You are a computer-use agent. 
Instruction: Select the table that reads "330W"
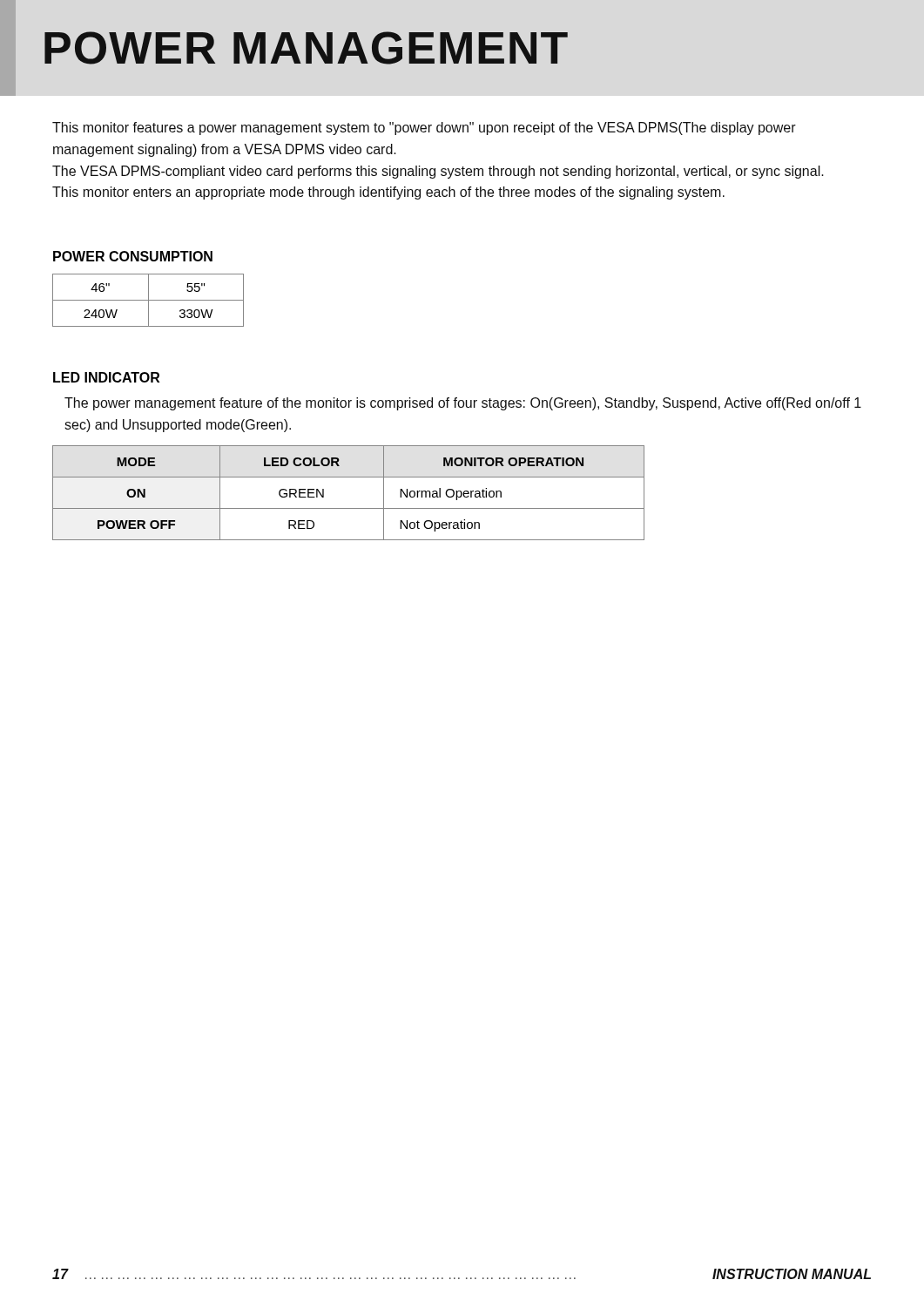[462, 300]
